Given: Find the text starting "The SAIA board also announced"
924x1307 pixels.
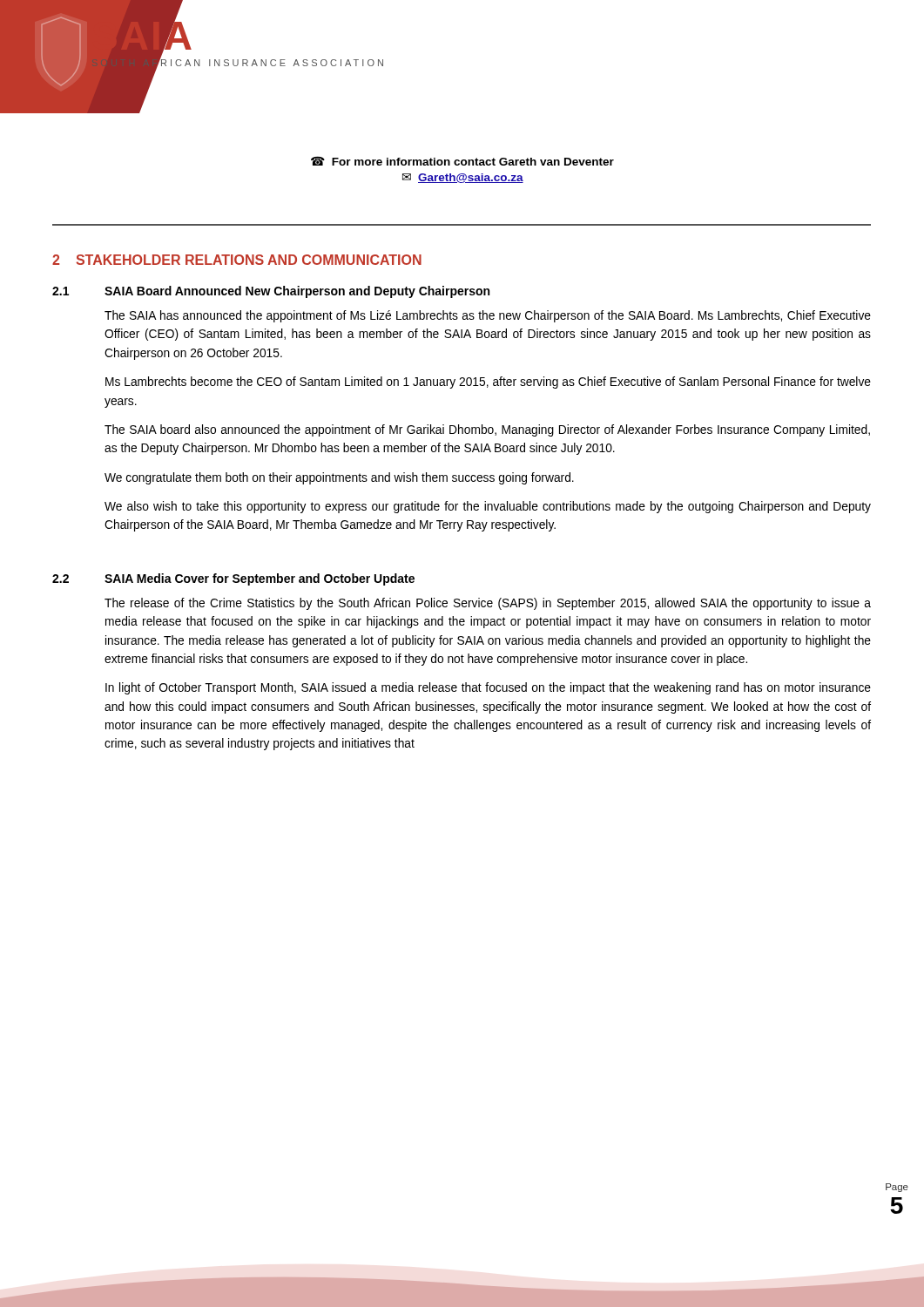Looking at the screenshot, I should pos(488,439).
